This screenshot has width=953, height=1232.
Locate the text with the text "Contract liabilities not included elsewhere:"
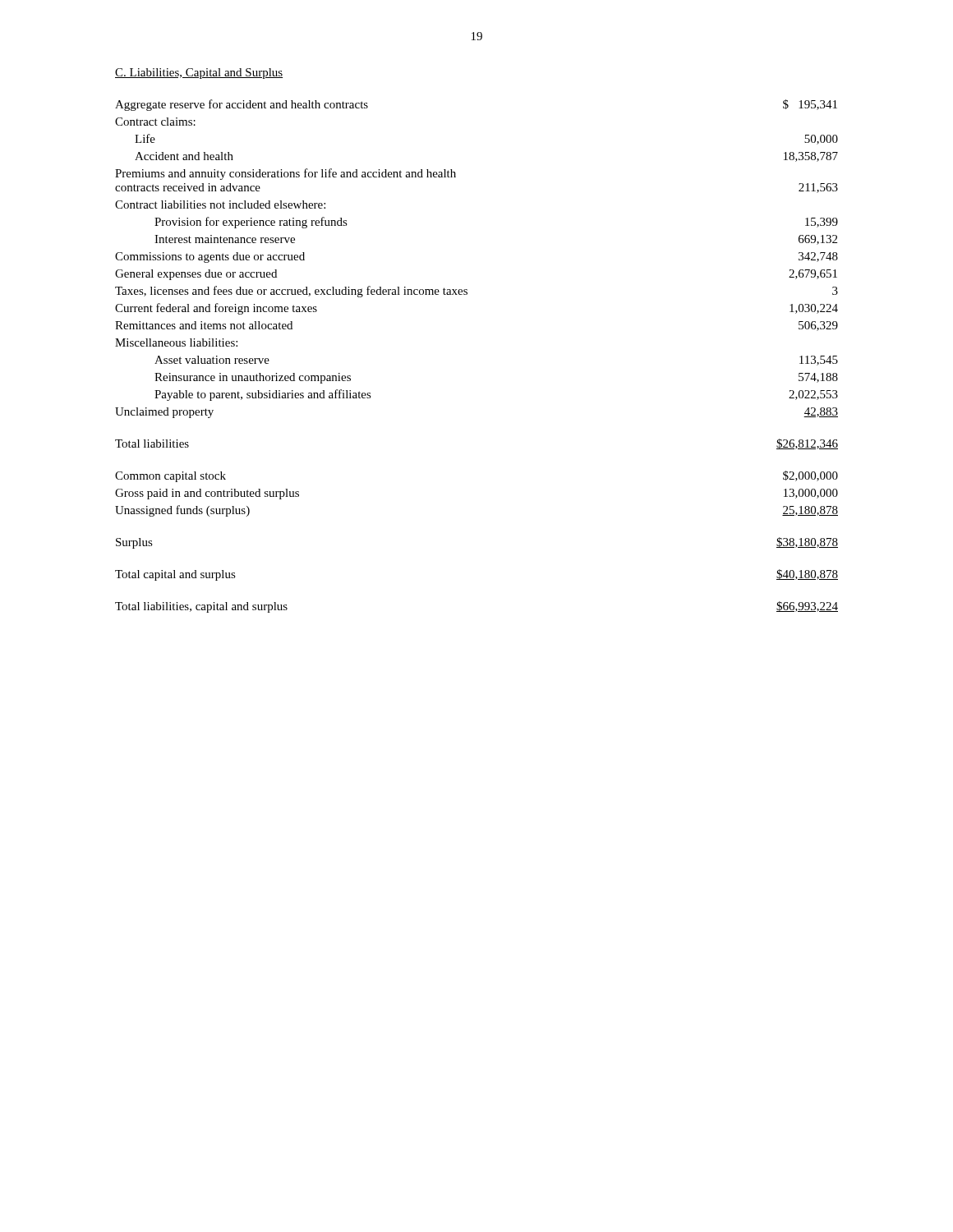tap(220, 205)
